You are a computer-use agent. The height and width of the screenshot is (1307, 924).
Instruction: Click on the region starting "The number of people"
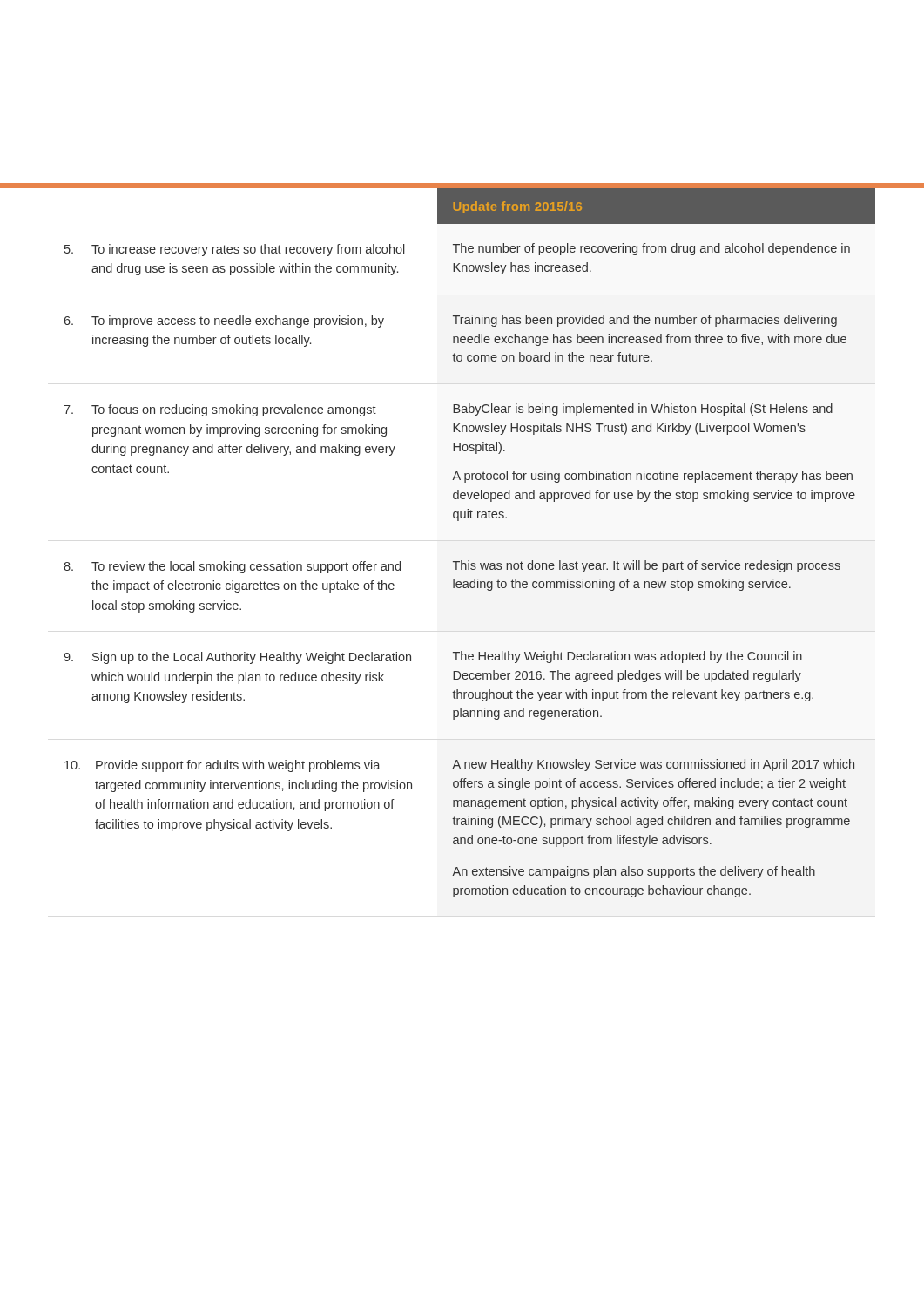[651, 258]
